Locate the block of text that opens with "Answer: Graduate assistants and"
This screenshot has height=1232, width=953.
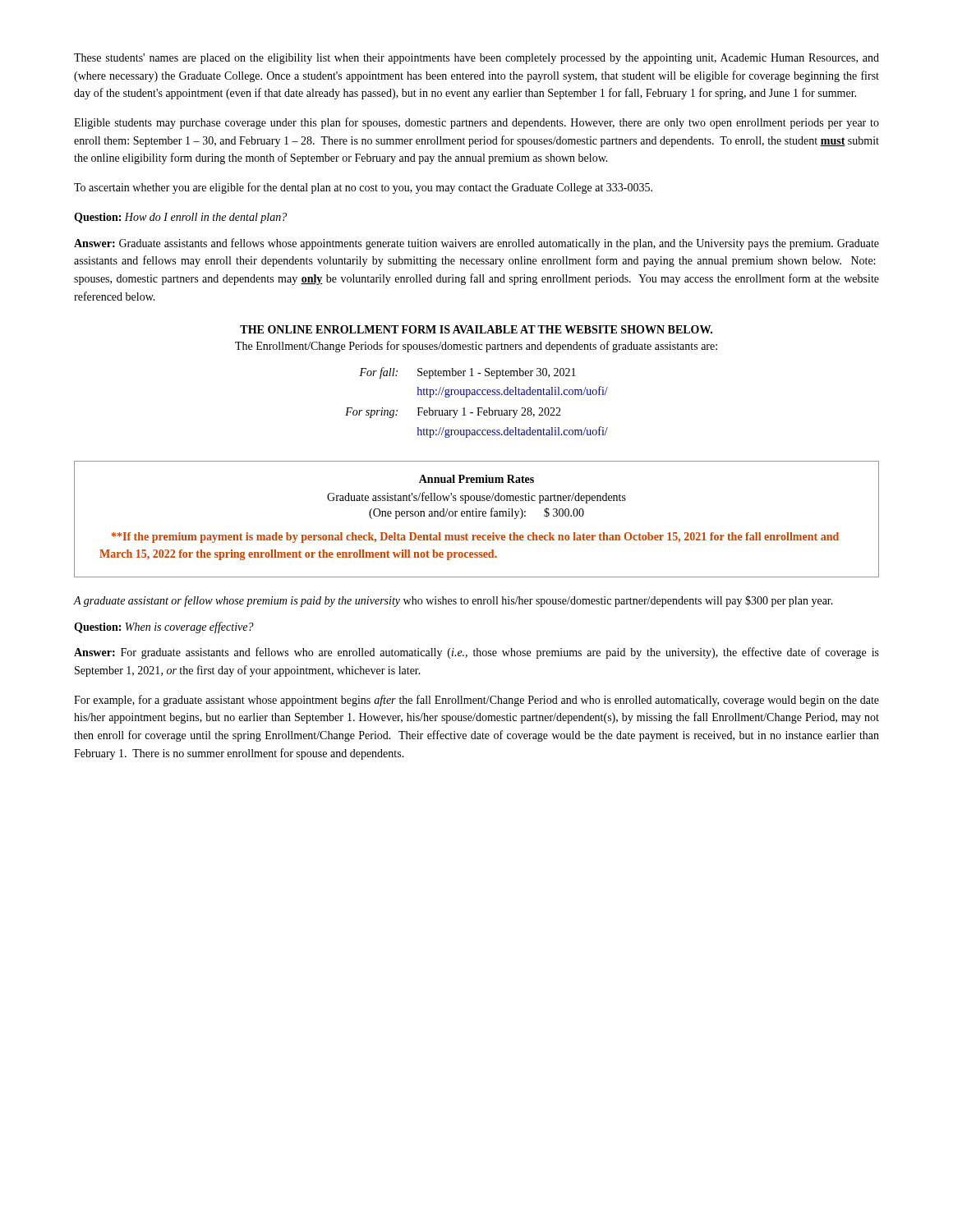476,270
